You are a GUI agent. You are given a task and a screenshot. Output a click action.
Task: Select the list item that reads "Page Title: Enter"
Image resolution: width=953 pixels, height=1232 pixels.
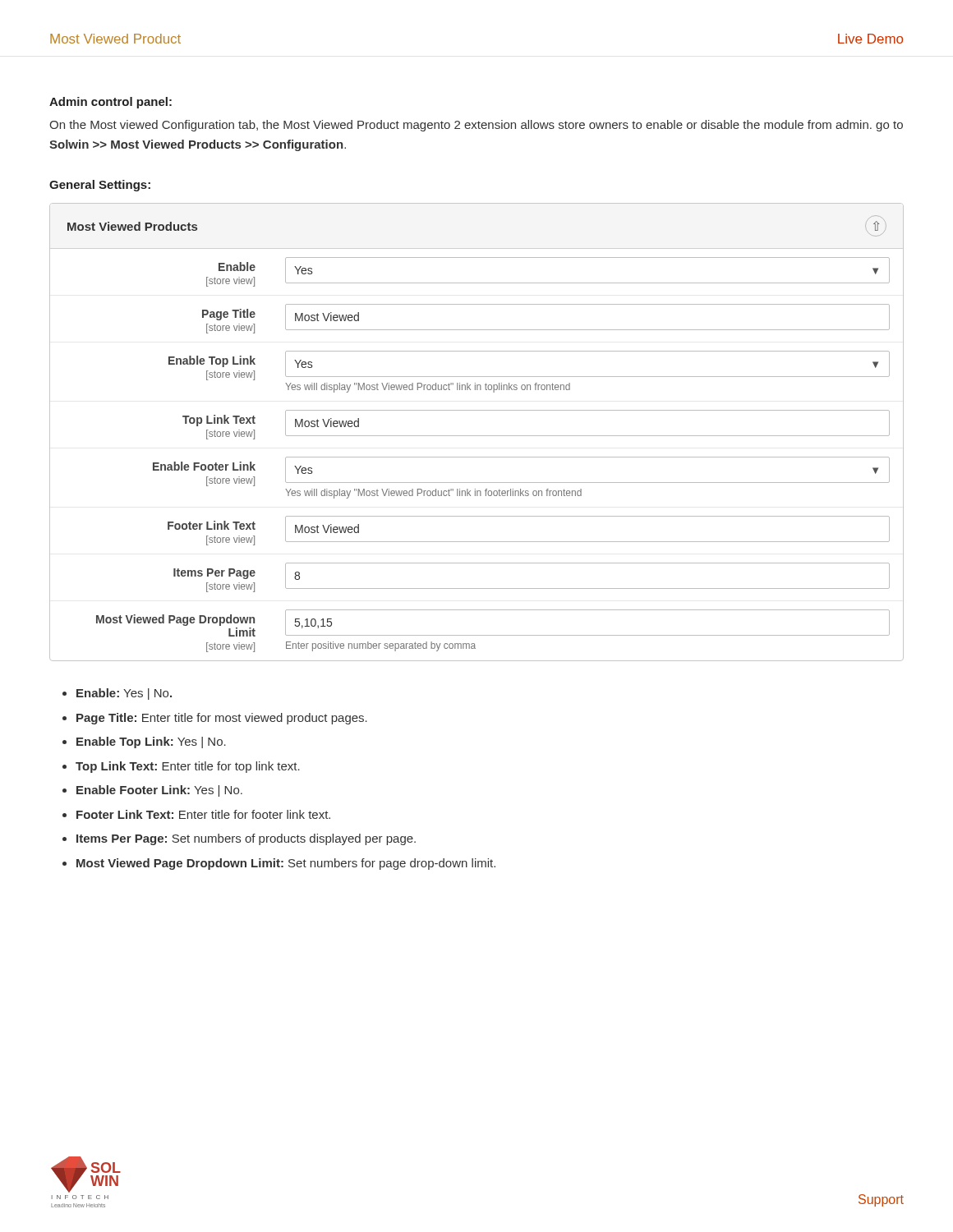coord(222,717)
